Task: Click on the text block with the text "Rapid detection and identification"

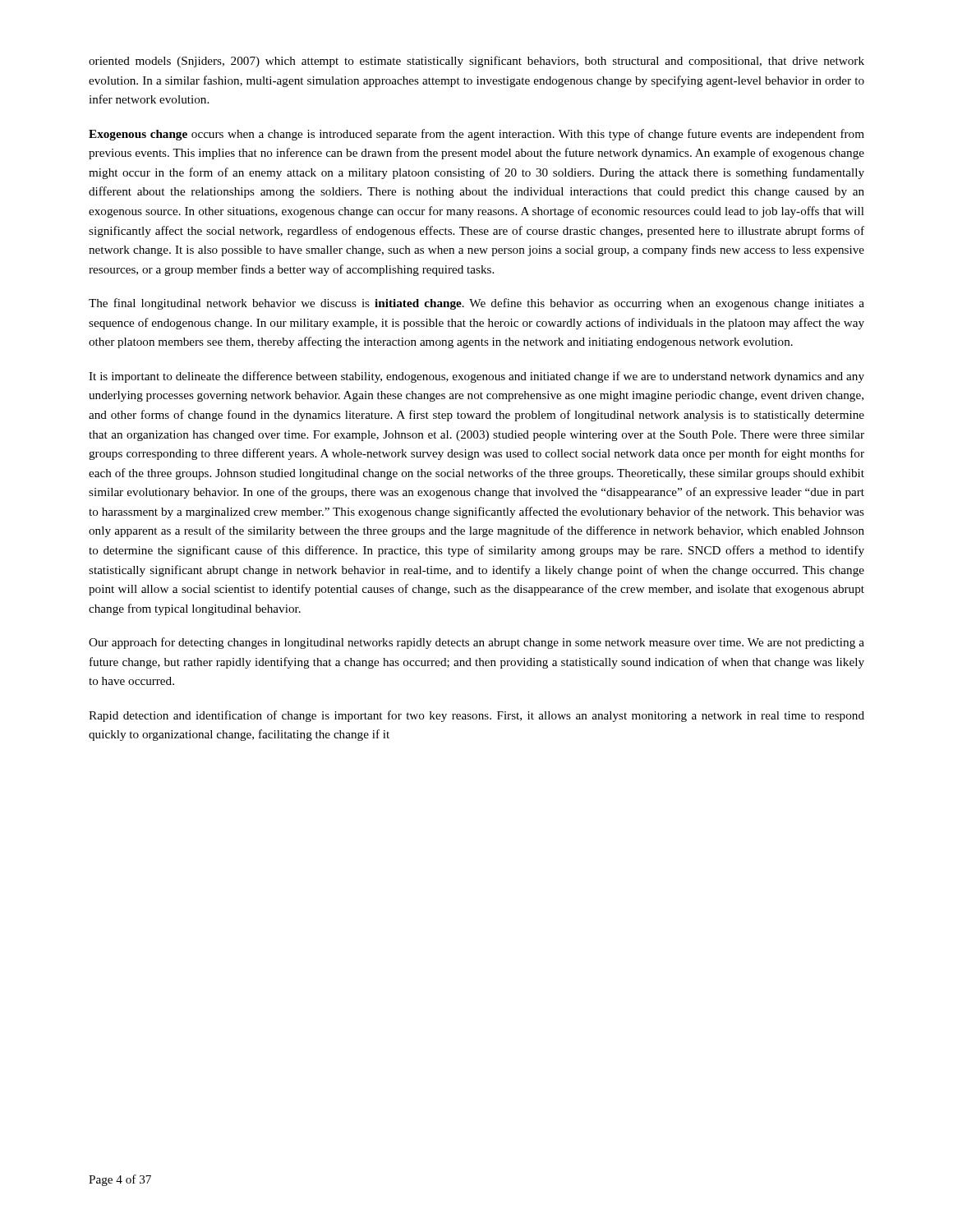Action: click(476, 725)
